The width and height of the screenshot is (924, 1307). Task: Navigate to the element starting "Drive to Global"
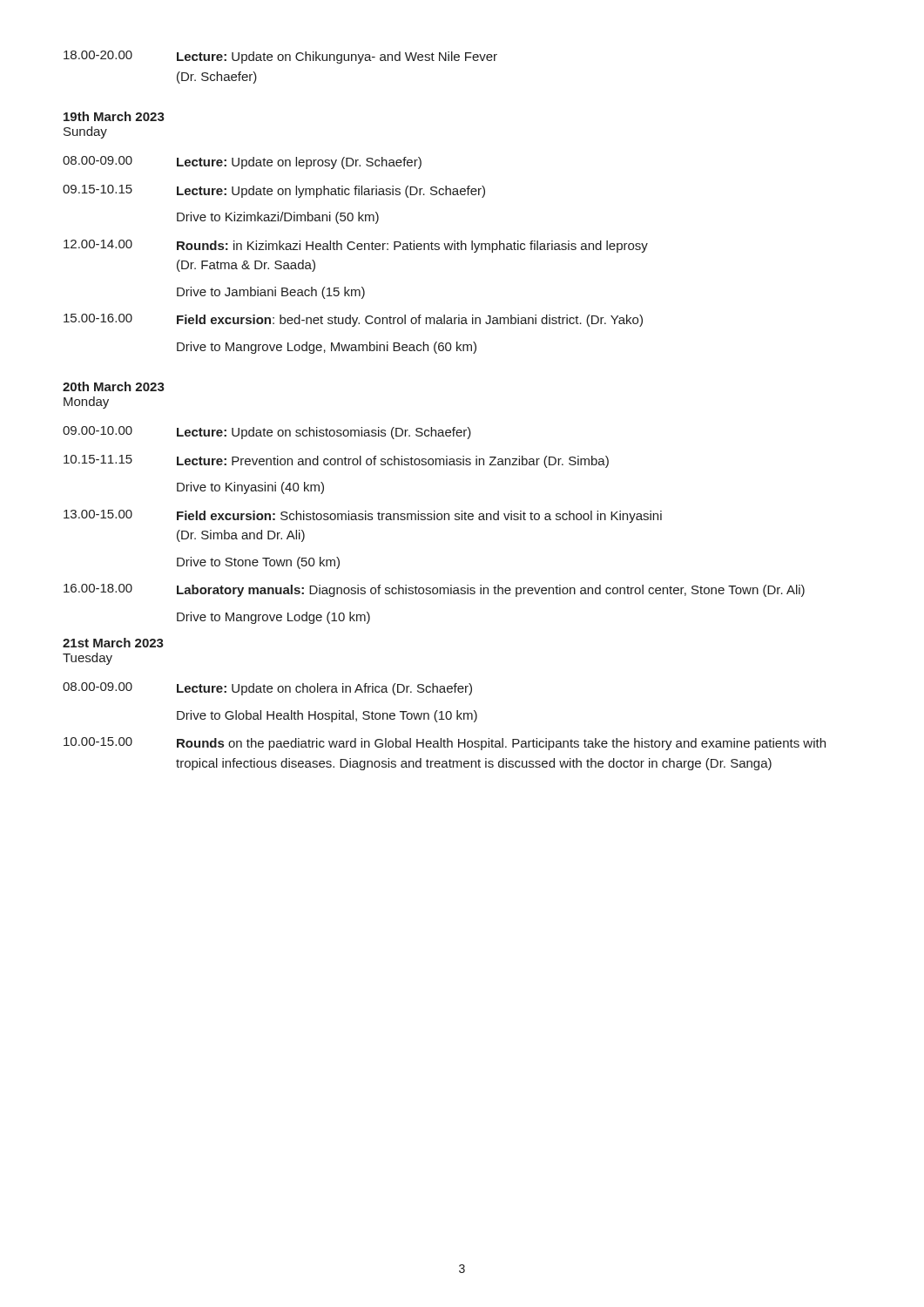click(x=462, y=715)
